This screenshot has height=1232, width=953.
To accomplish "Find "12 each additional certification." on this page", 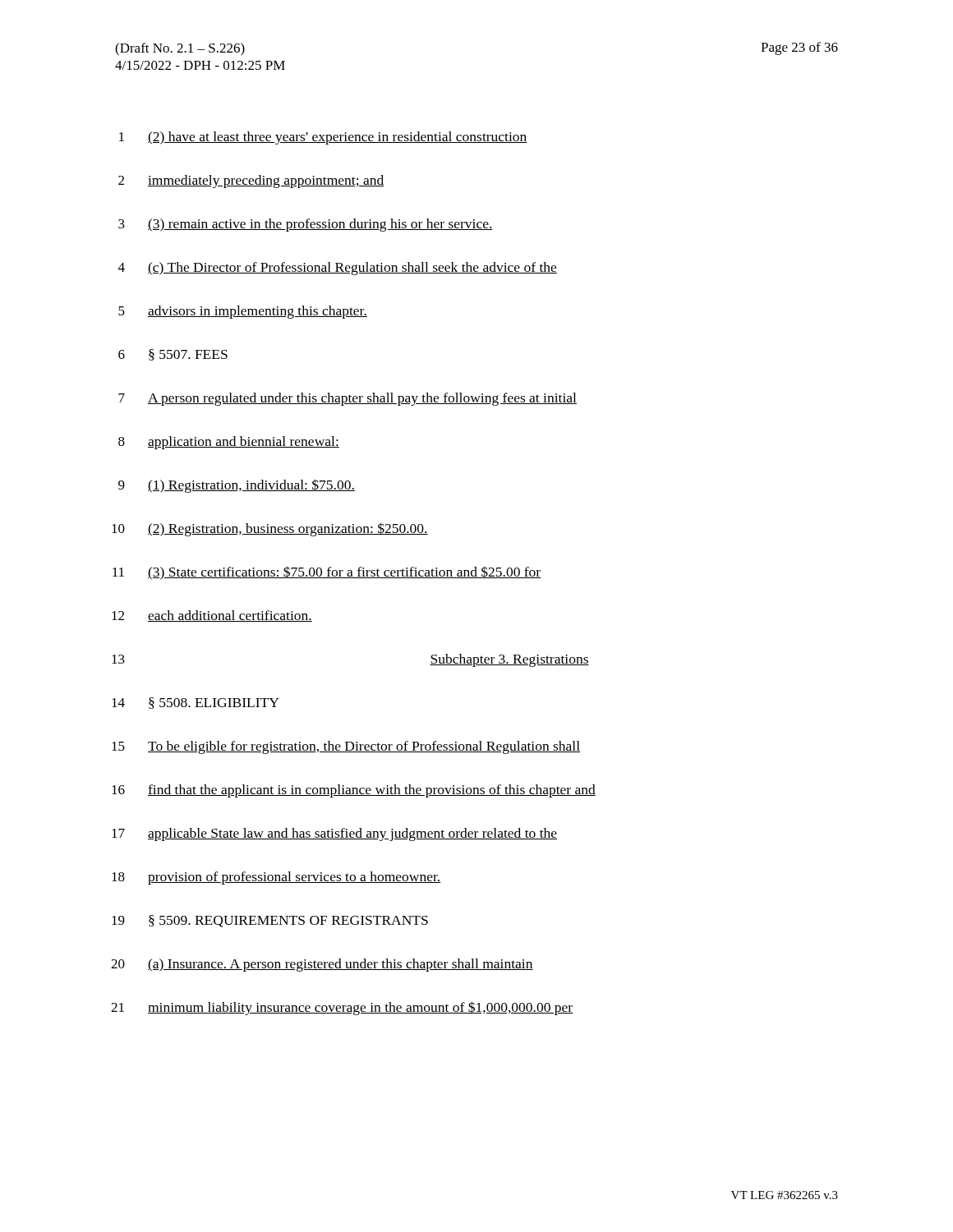I will [212, 616].
